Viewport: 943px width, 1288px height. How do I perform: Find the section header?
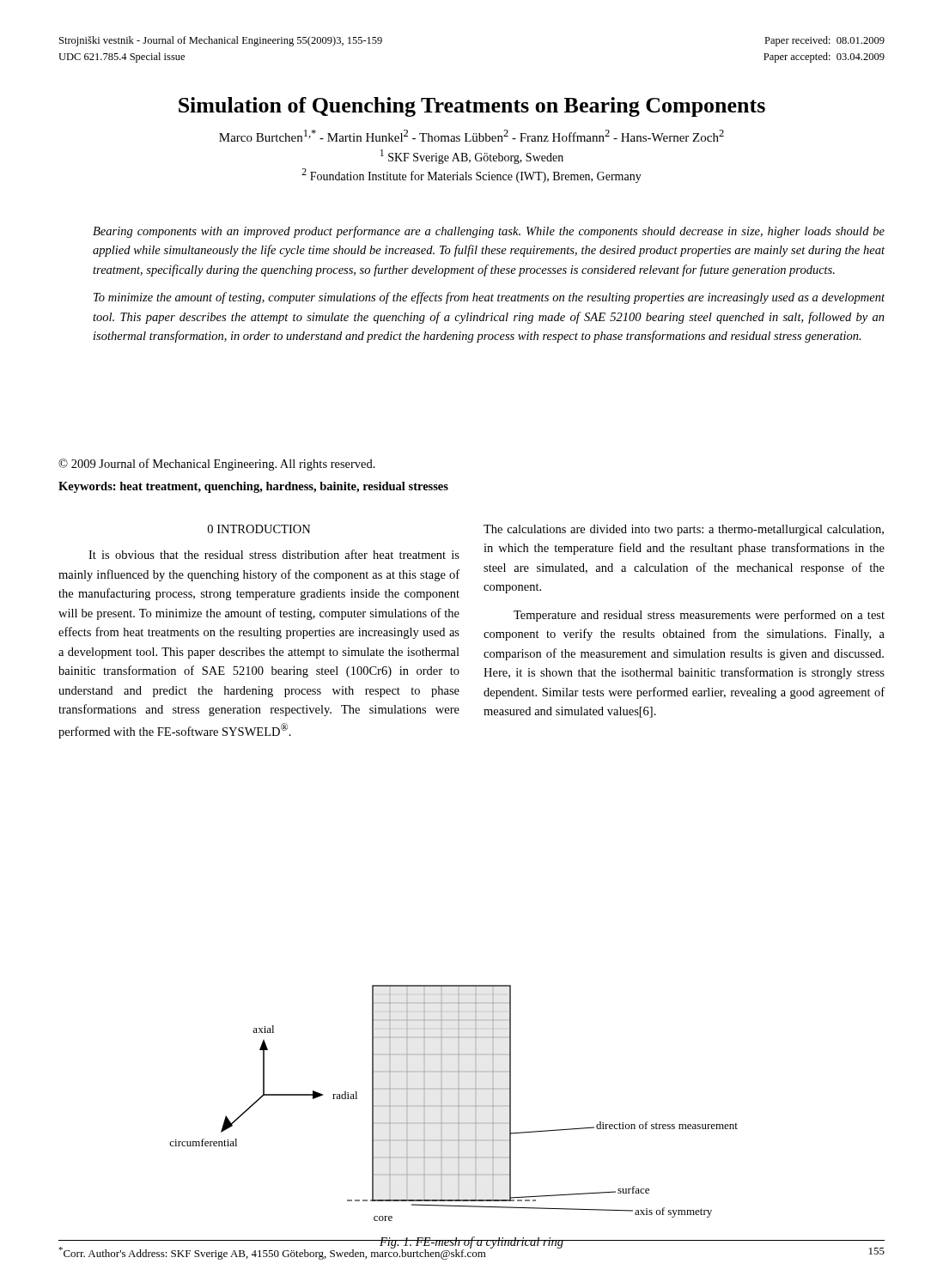259,529
